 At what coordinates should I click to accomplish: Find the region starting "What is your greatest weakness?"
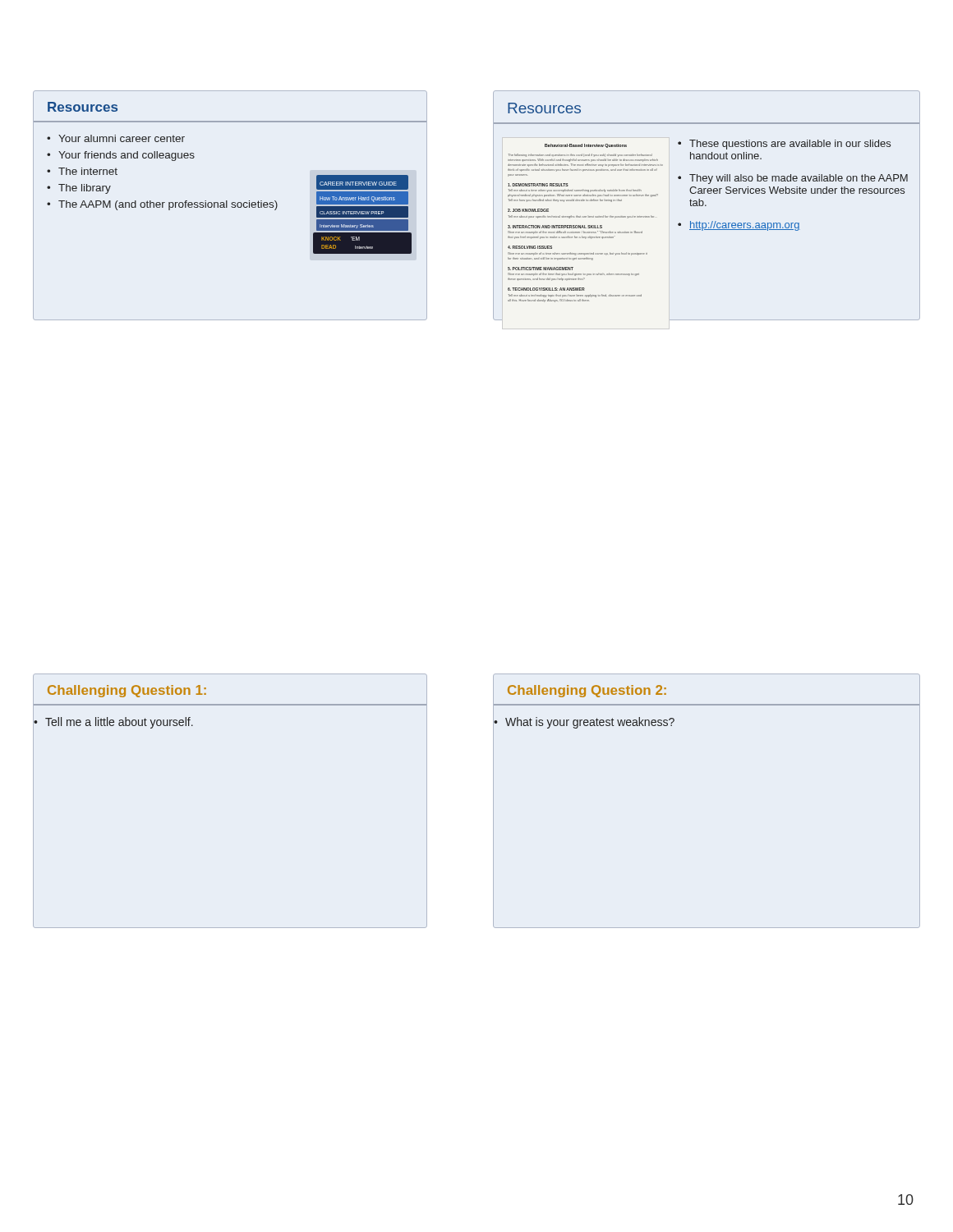click(590, 722)
